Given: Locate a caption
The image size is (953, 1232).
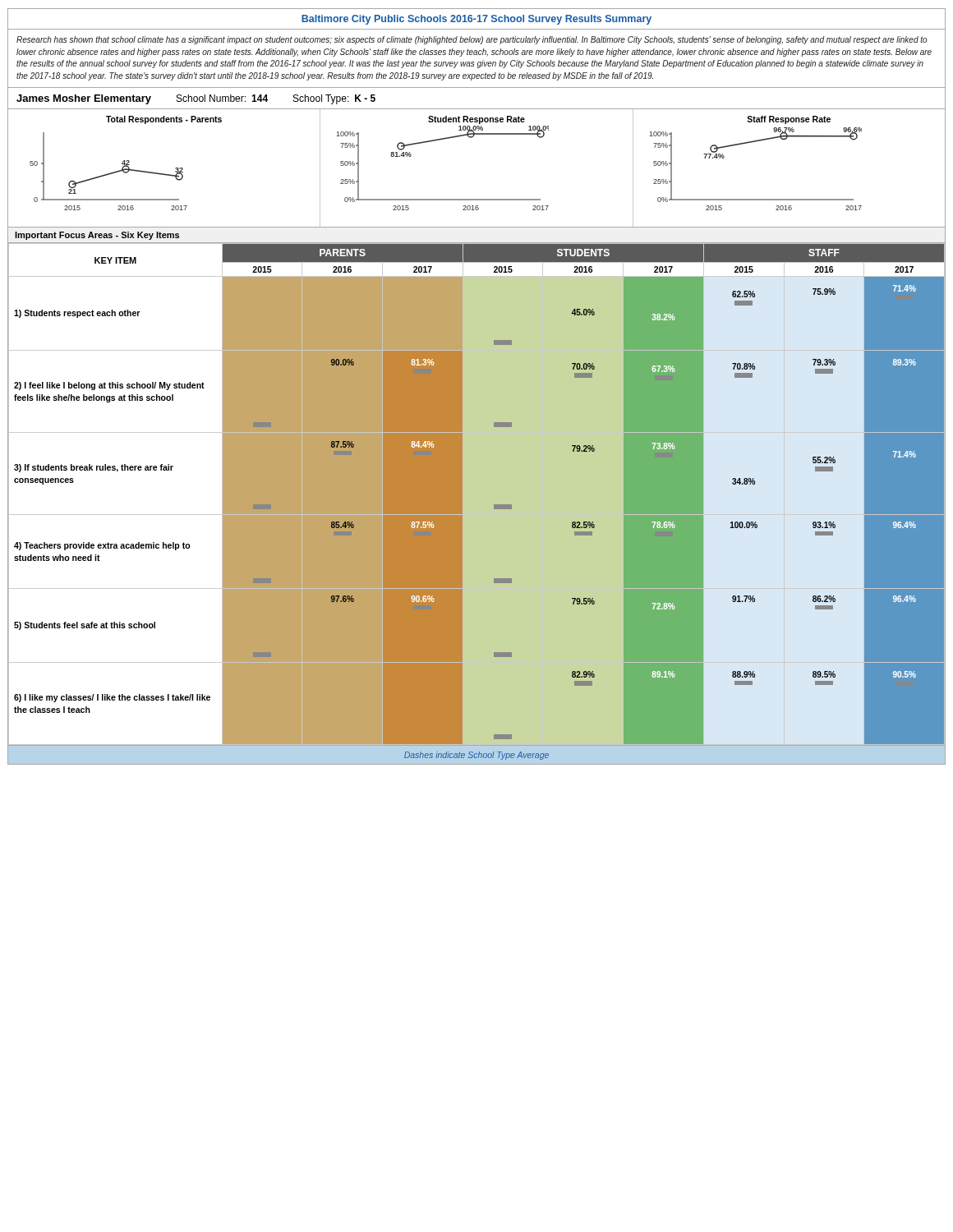Looking at the screenshot, I should 476,755.
